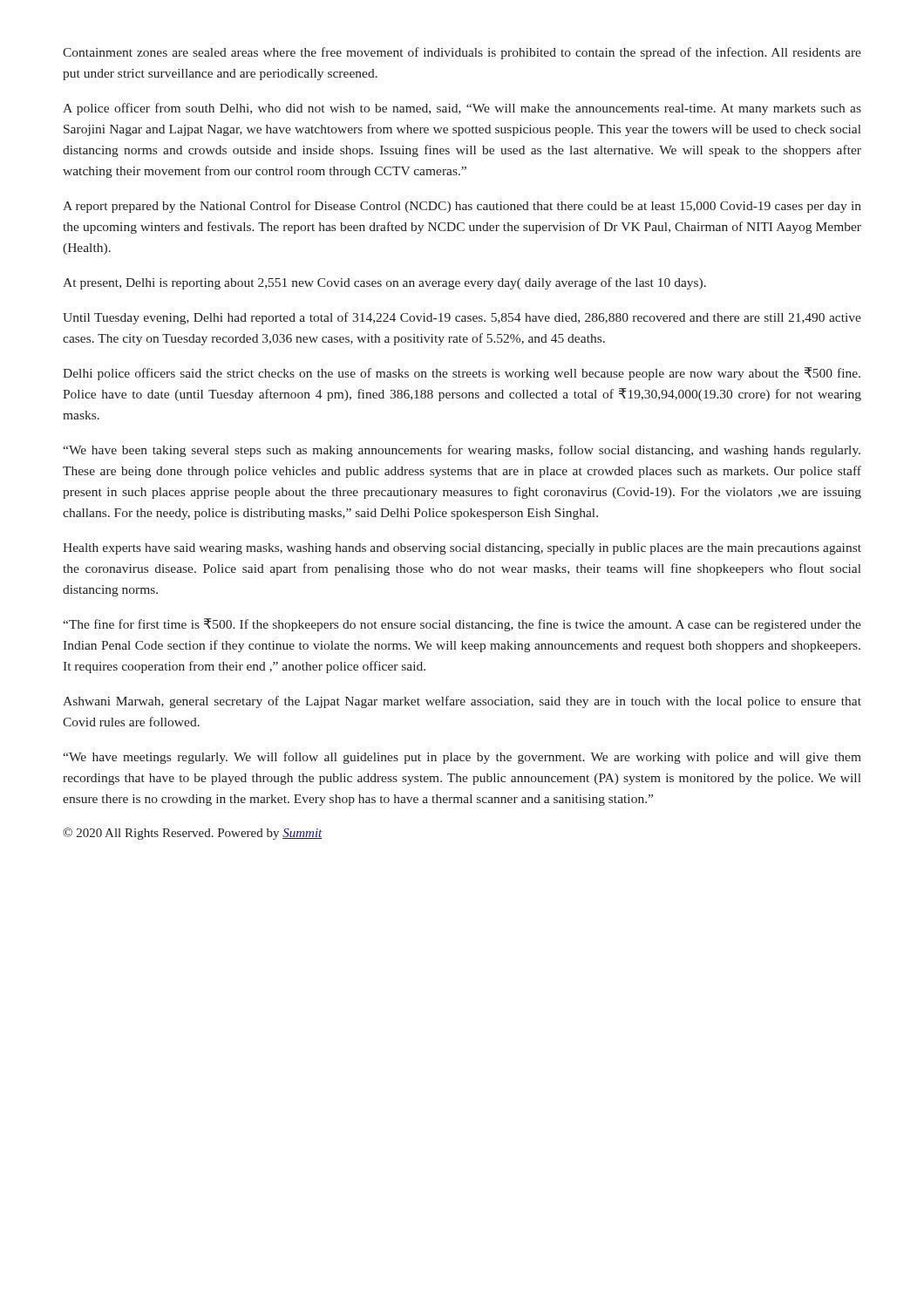Find the text block that reads "“The fine for first"
Viewport: 924px width, 1308px height.
(x=462, y=645)
